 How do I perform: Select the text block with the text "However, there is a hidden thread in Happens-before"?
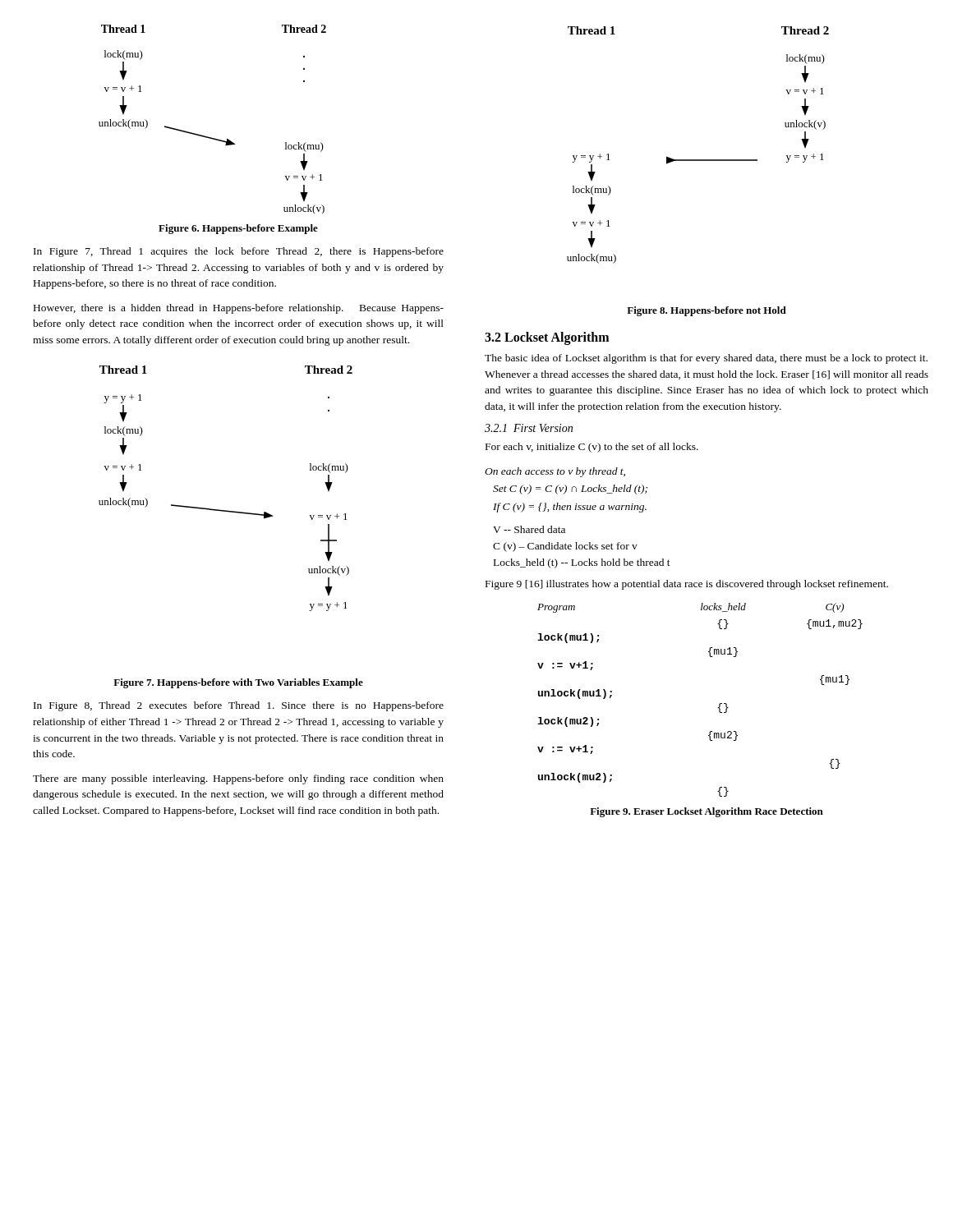(238, 323)
